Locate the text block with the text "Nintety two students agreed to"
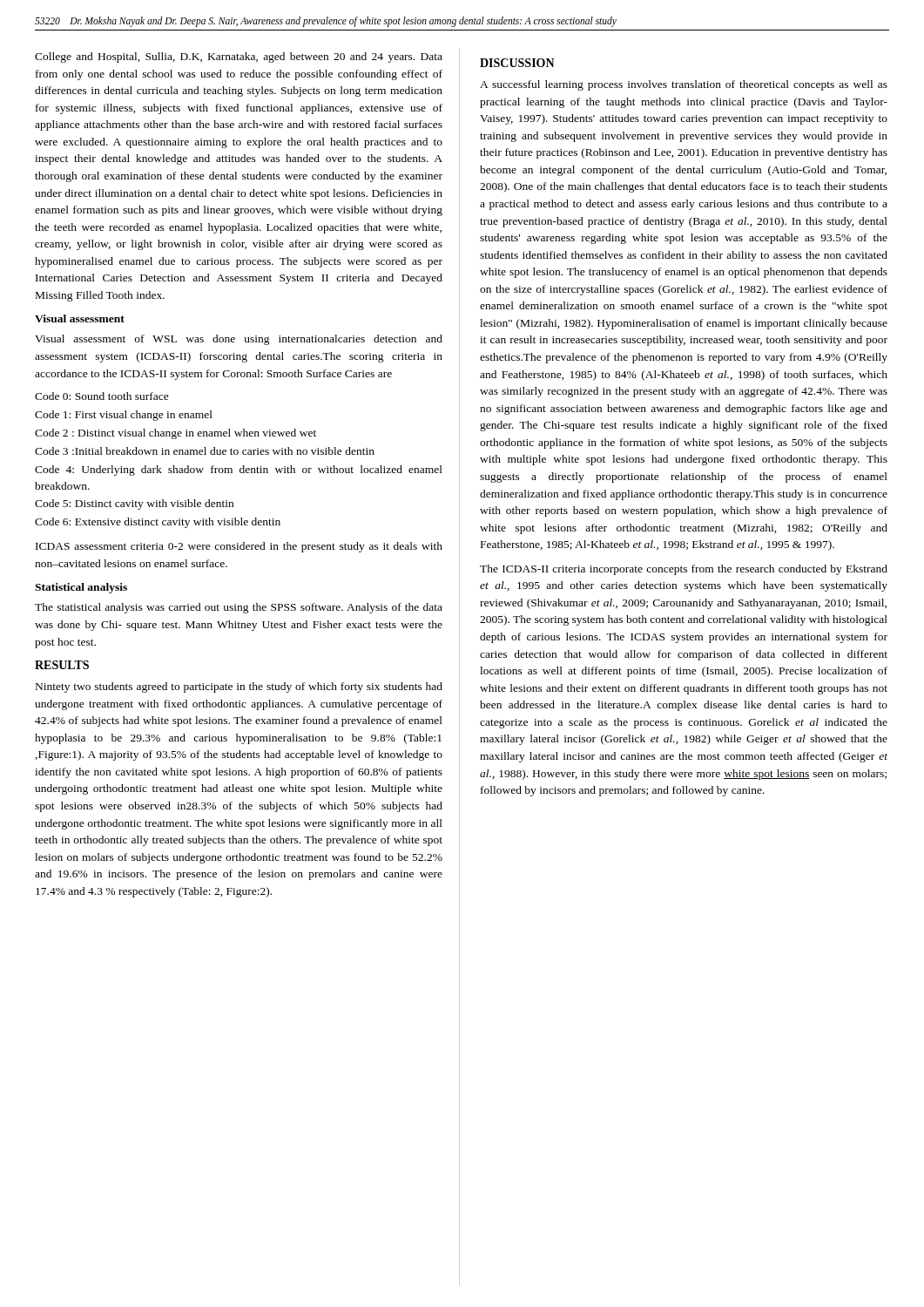 (239, 789)
